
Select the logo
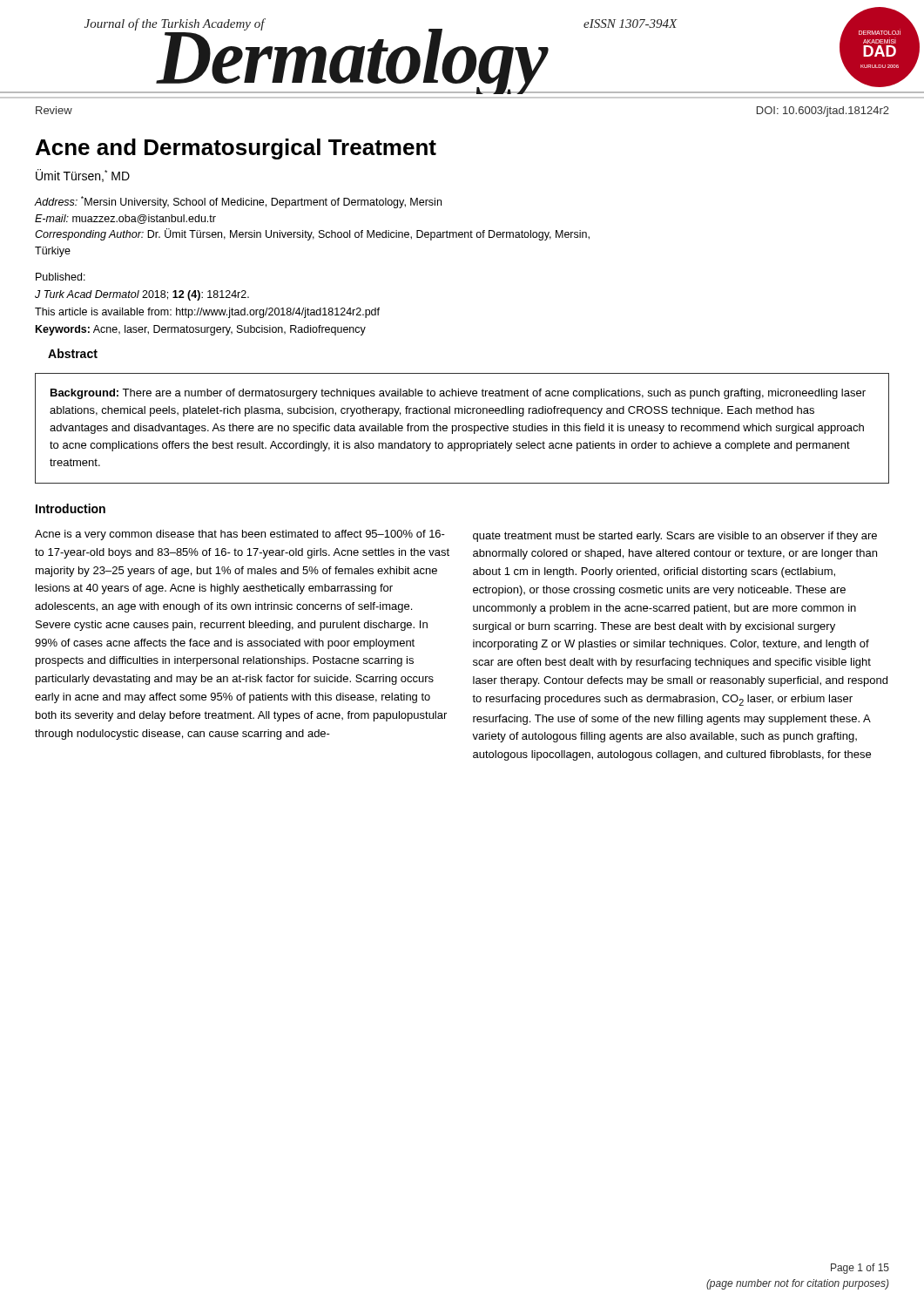point(462,49)
